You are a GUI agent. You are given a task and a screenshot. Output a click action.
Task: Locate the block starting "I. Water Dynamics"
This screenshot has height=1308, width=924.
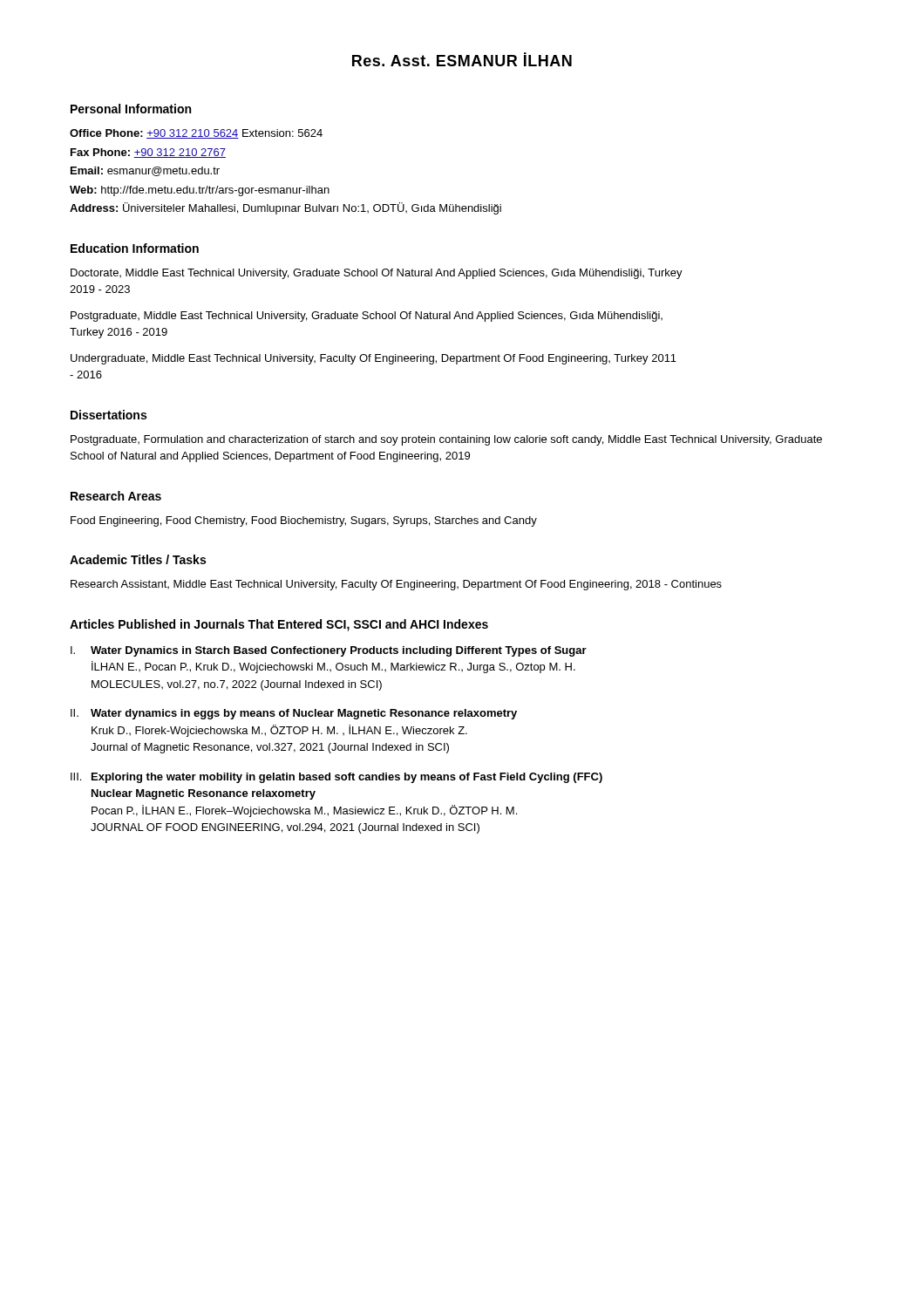462,667
